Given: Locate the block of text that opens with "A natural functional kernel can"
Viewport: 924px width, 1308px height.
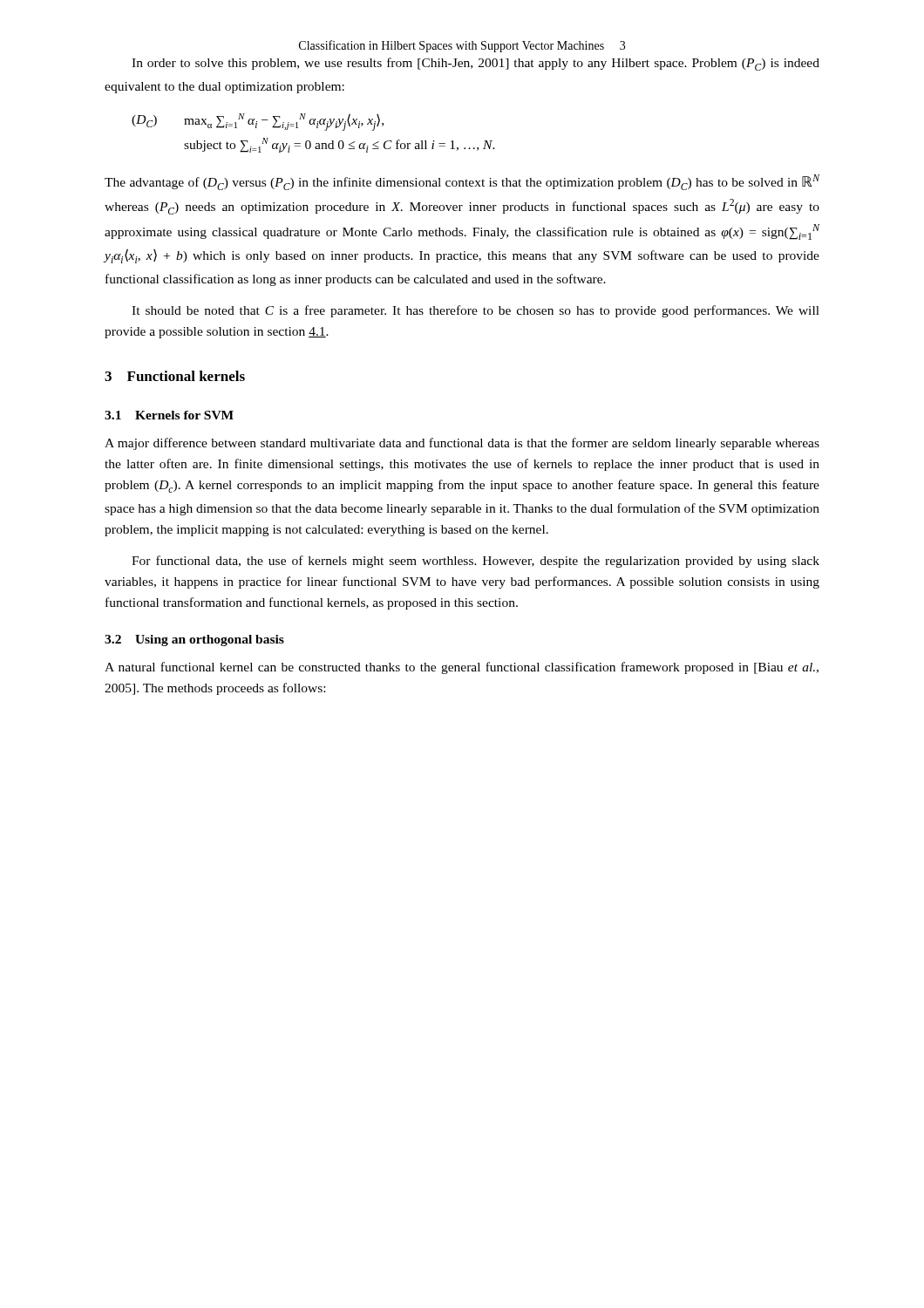Looking at the screenshot, I should pos(462,677).
